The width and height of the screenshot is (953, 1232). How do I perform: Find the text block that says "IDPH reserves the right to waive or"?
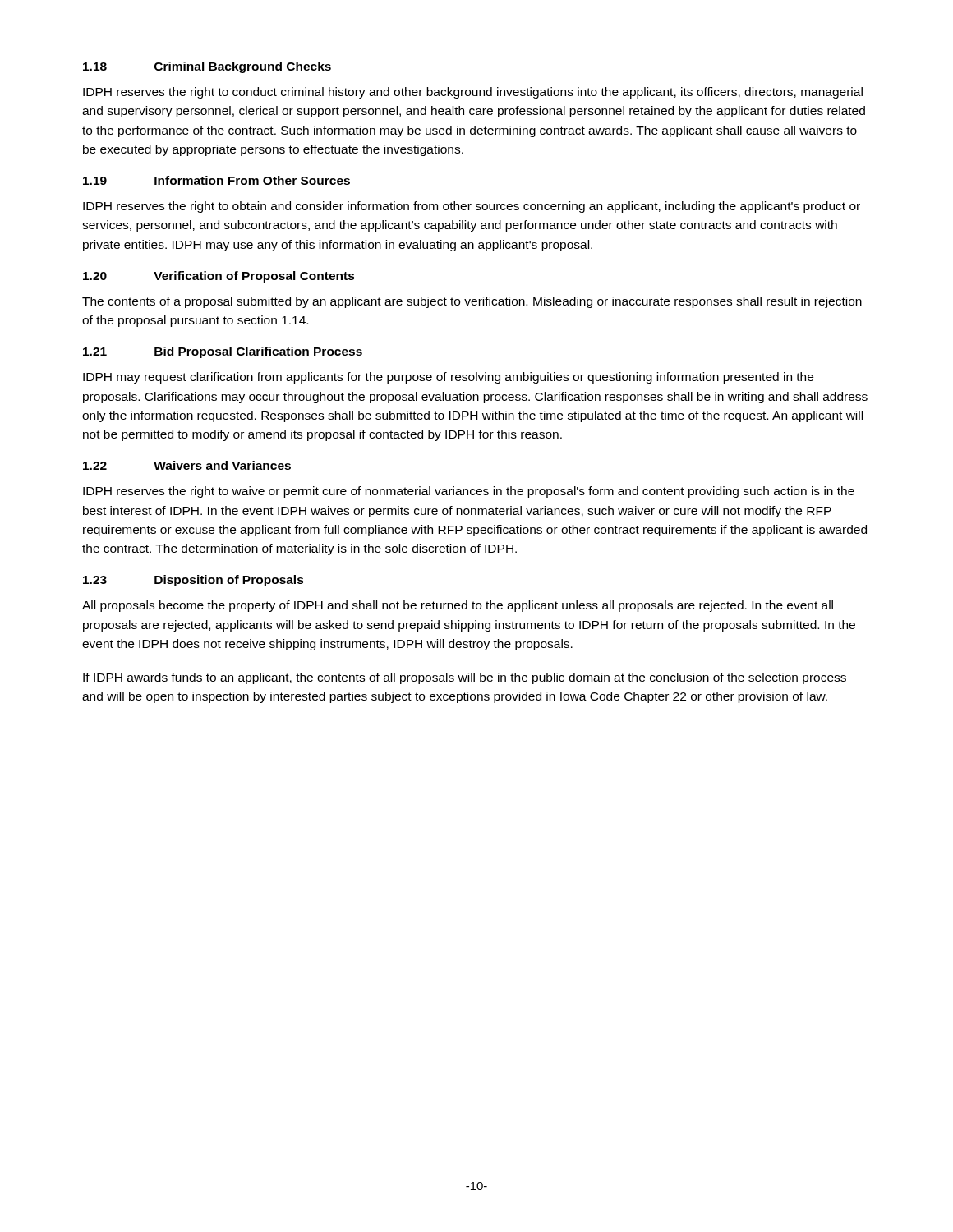(475, 520)
